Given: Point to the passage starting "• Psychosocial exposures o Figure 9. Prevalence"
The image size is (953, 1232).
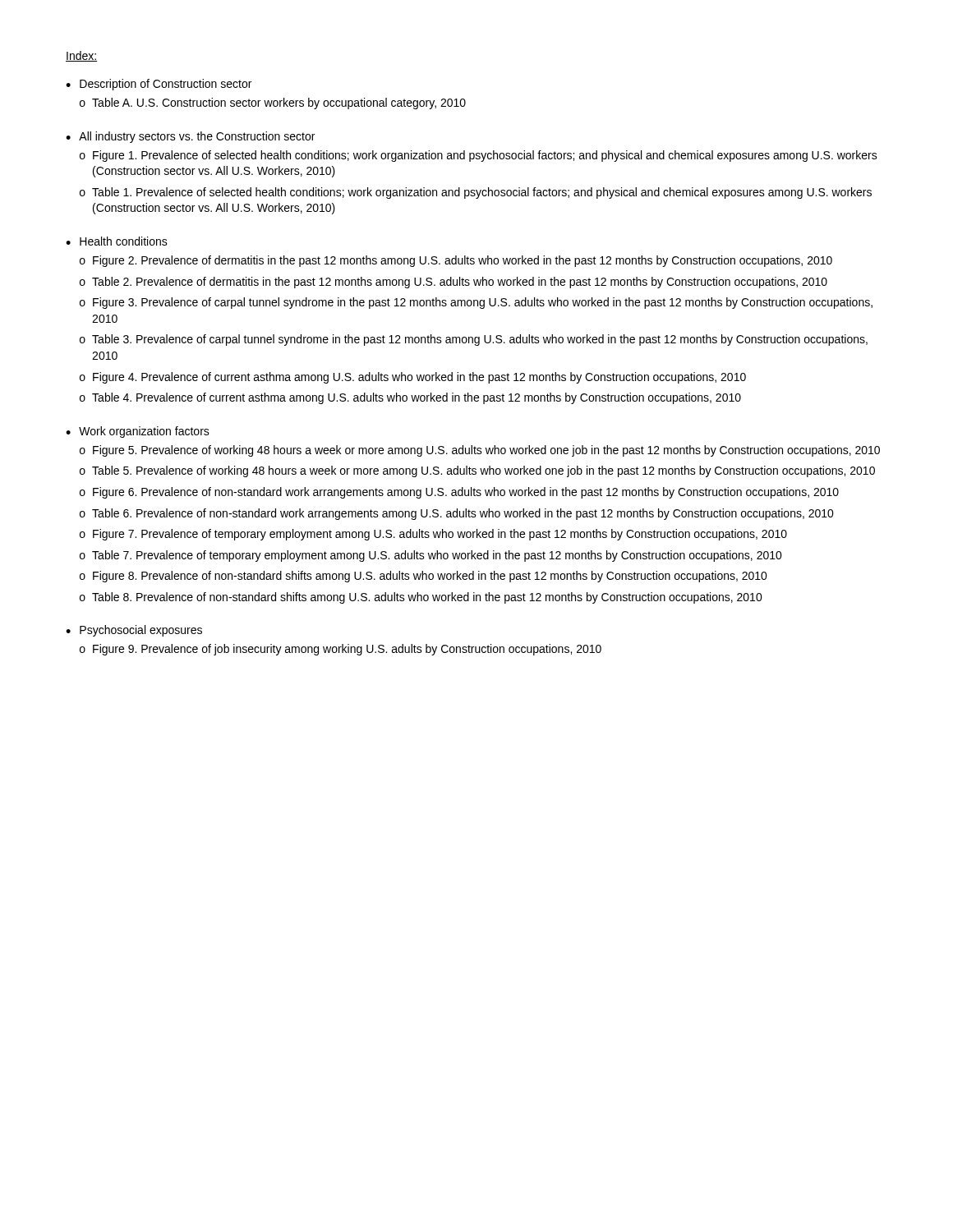Looking at the screenshot, I should [476, 643].
